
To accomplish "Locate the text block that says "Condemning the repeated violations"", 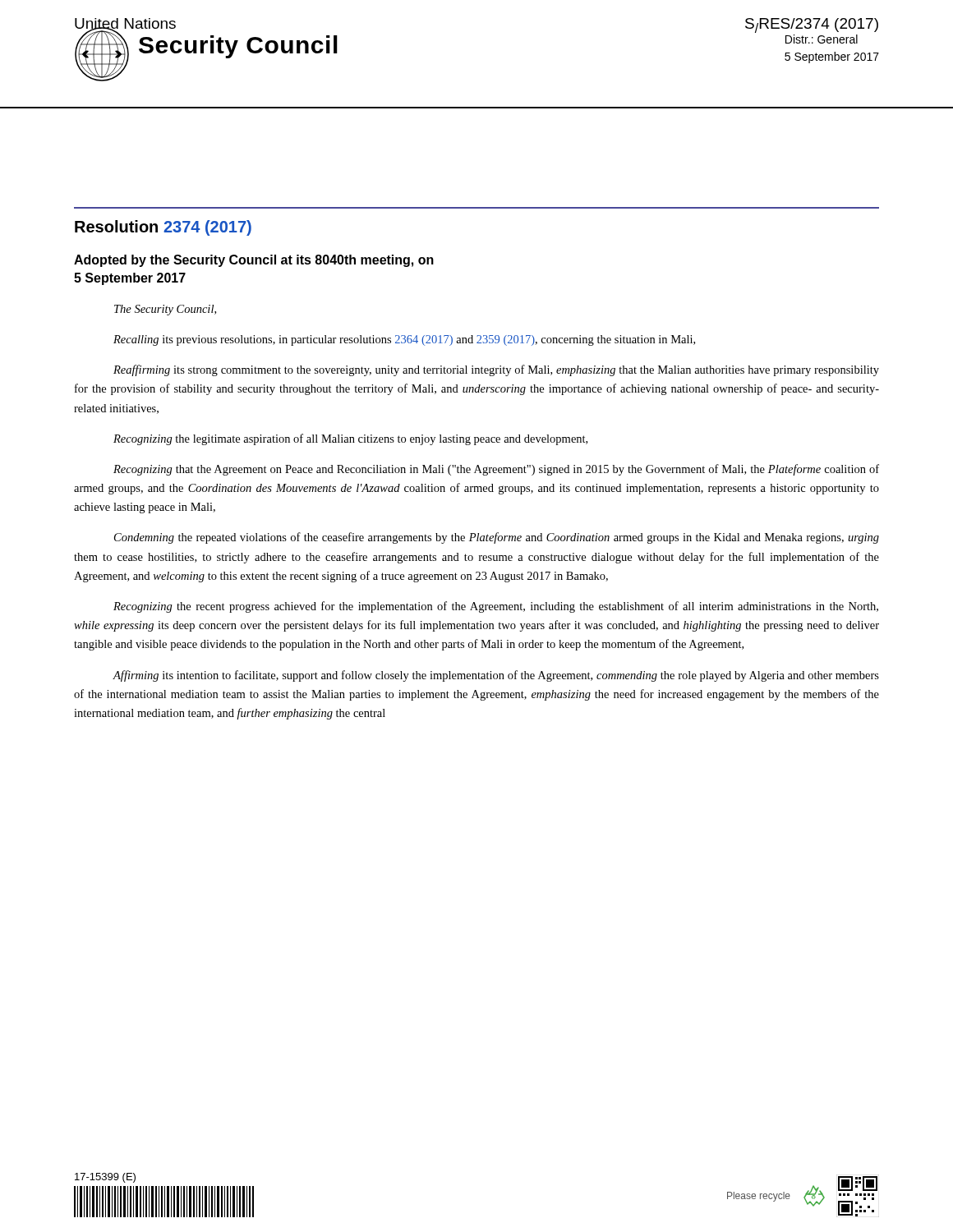I will pyautogui.click(x=476, y=557).
